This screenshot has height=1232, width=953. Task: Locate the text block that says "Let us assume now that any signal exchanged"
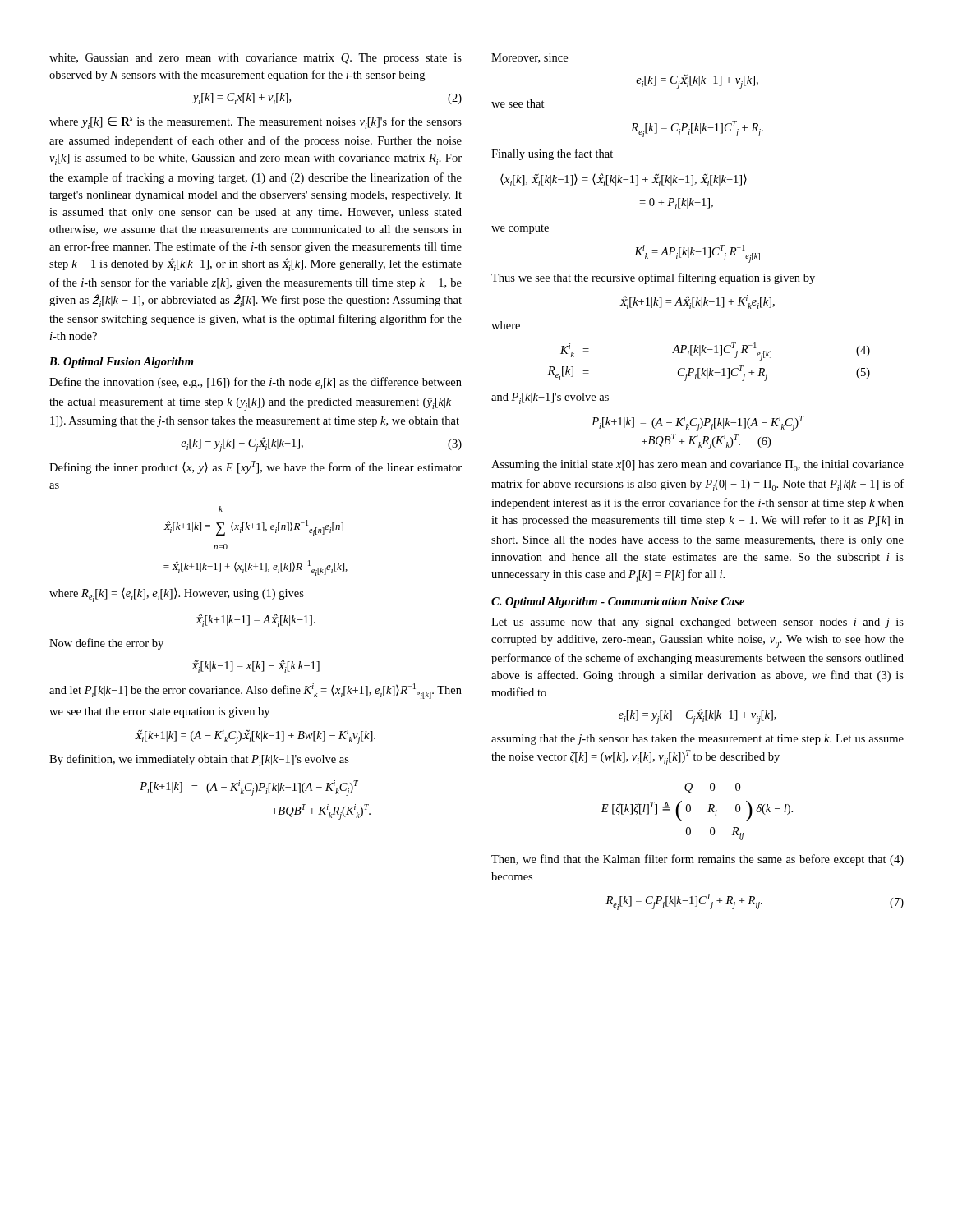click(x=698, y=658)
